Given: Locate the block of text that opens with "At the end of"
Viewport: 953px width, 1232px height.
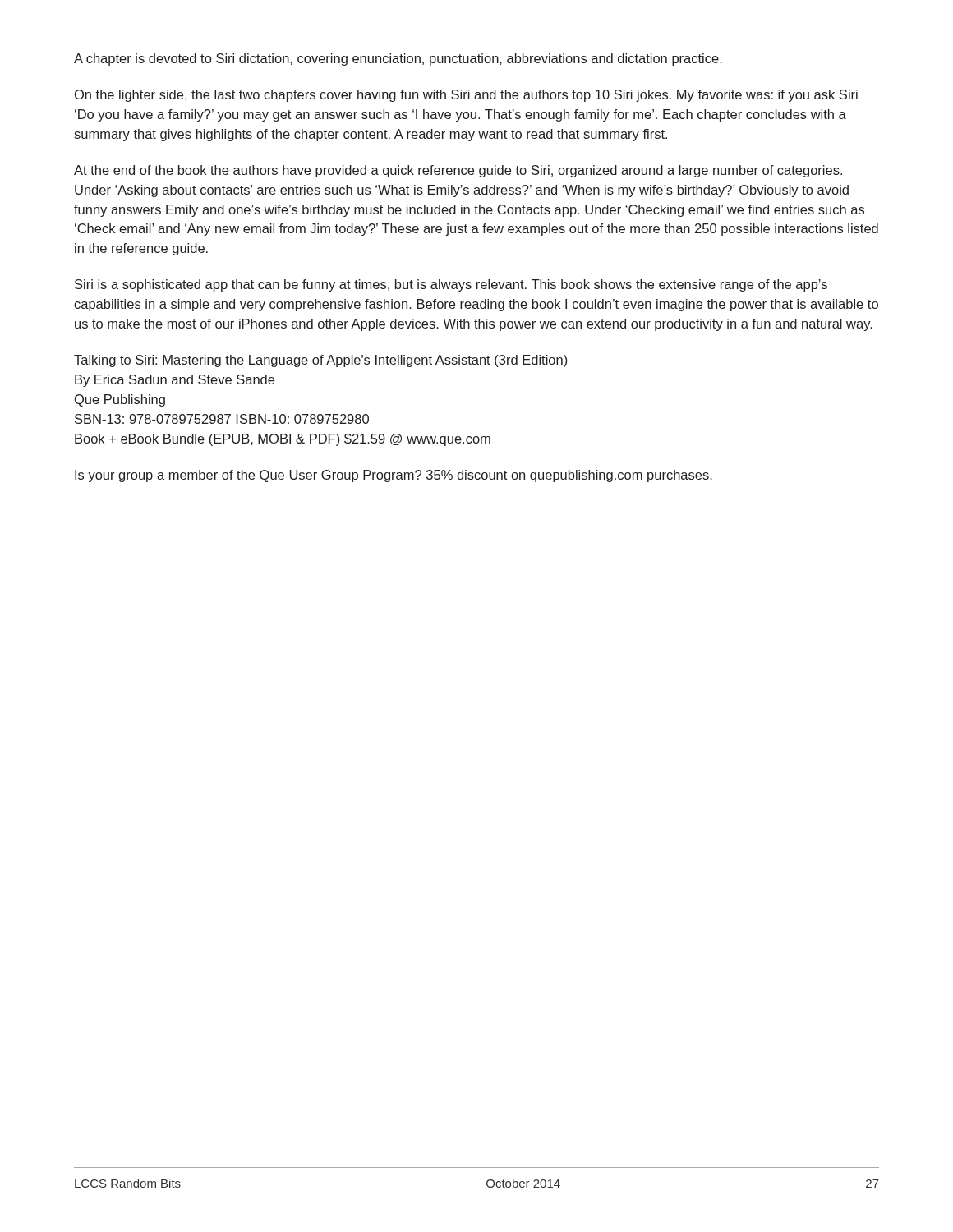Looking at the screenshot, I should 476,209.
